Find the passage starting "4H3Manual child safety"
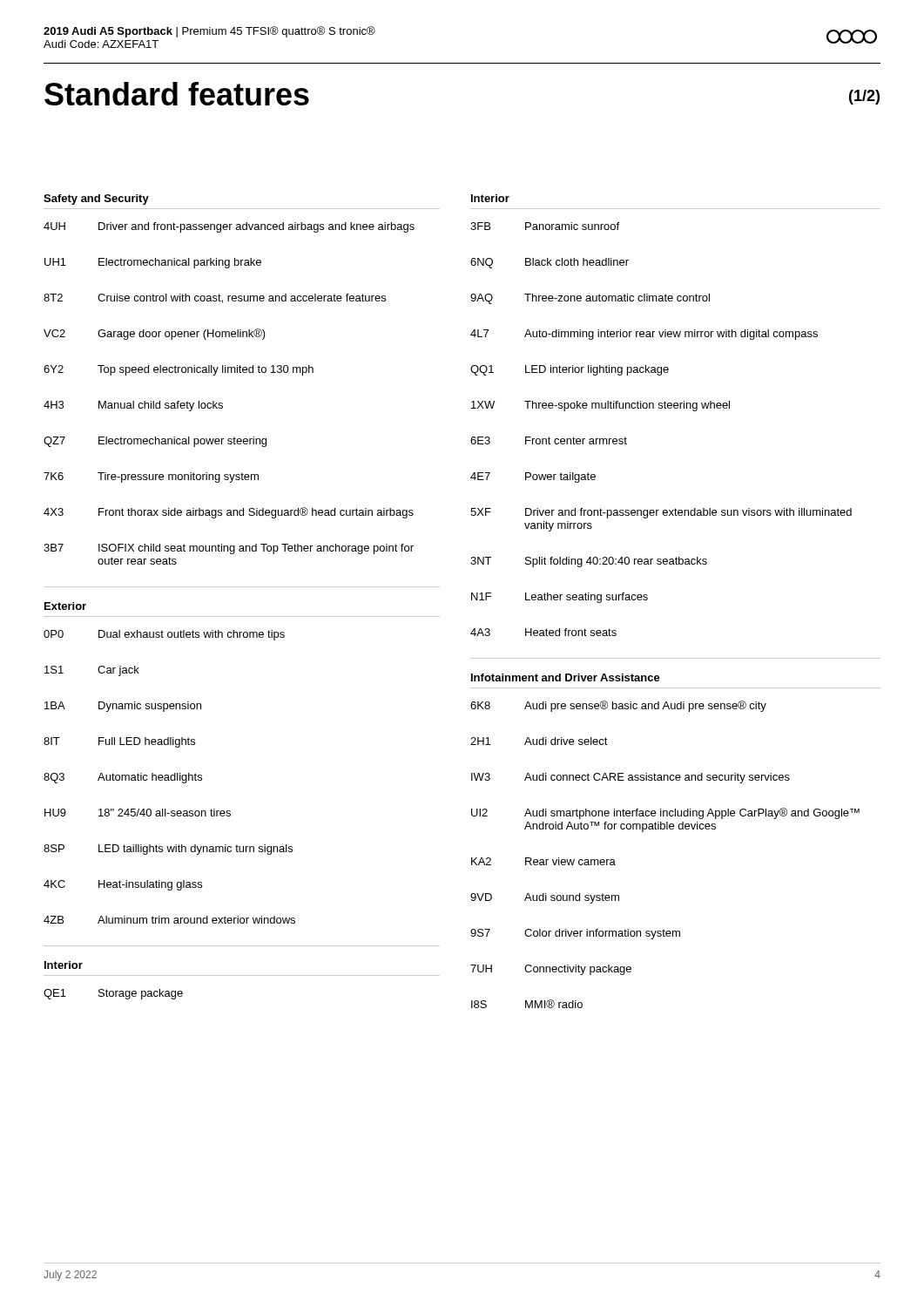The width and height of the screenshot is (924, 1307). (133, 406)
